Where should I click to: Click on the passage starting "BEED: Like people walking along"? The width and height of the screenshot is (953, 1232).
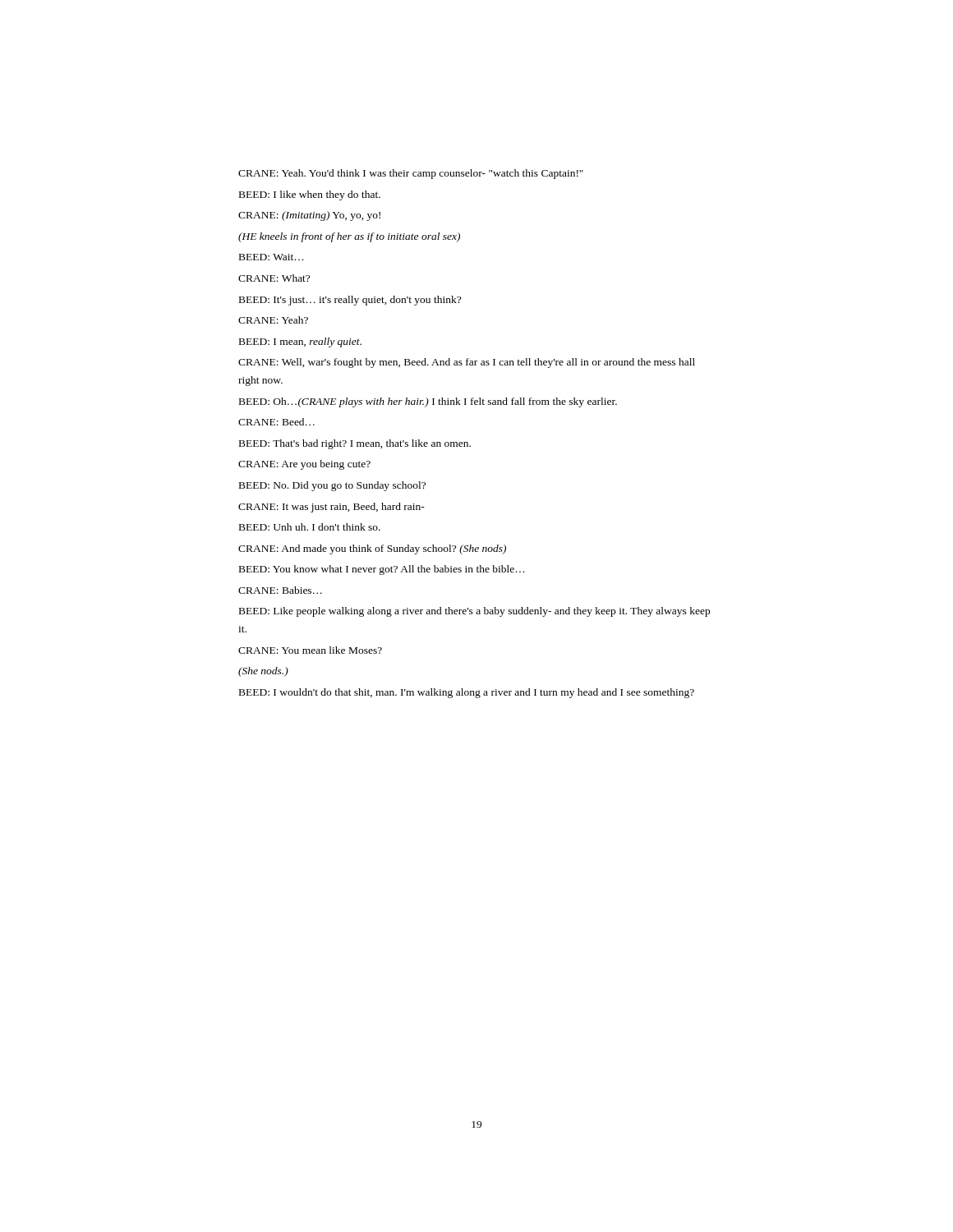[474, 620]
